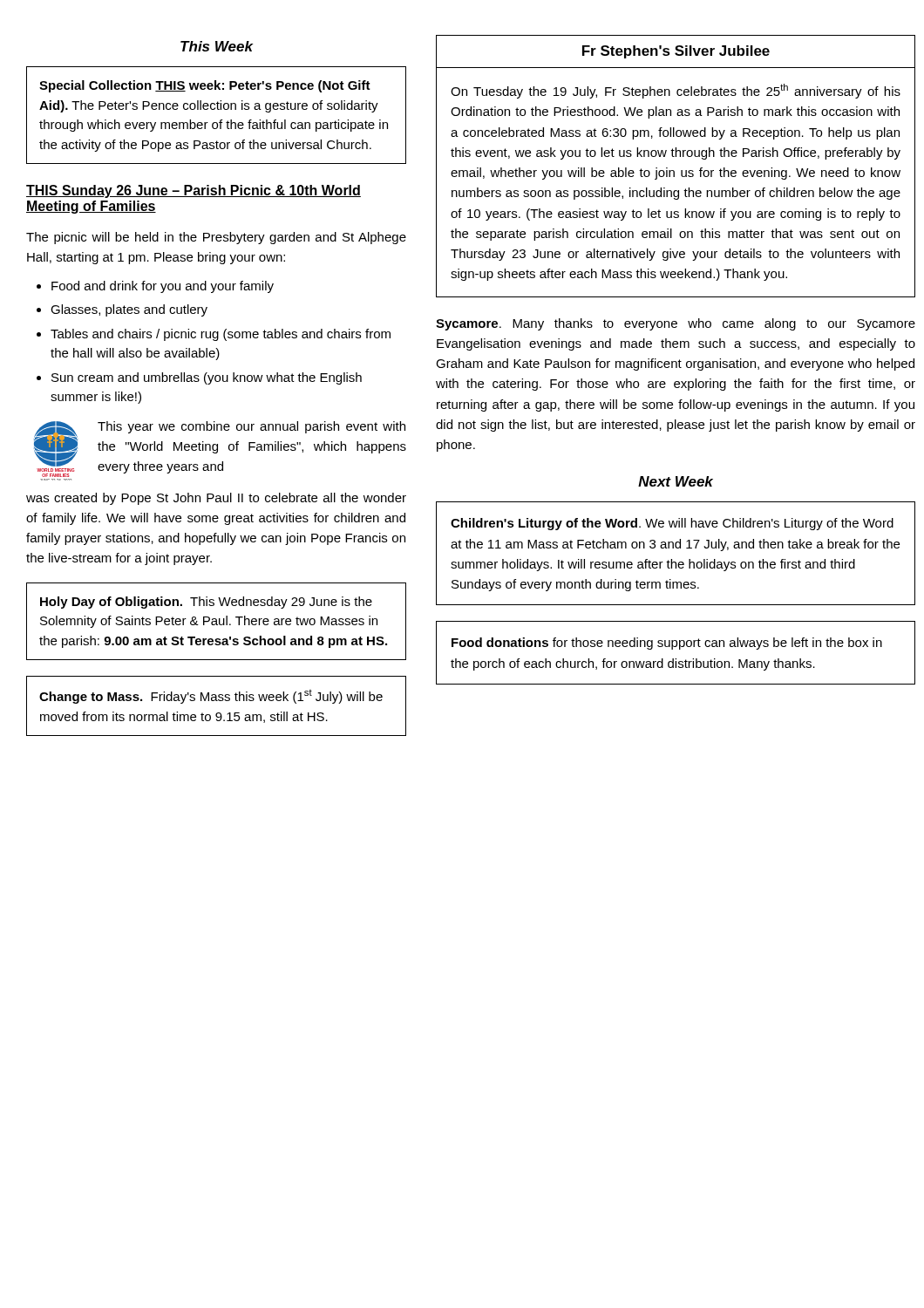Locate the text starting "THIS Sunday 26"
This screenshot has width=924, height=1308.
click(x=193, y=198)
